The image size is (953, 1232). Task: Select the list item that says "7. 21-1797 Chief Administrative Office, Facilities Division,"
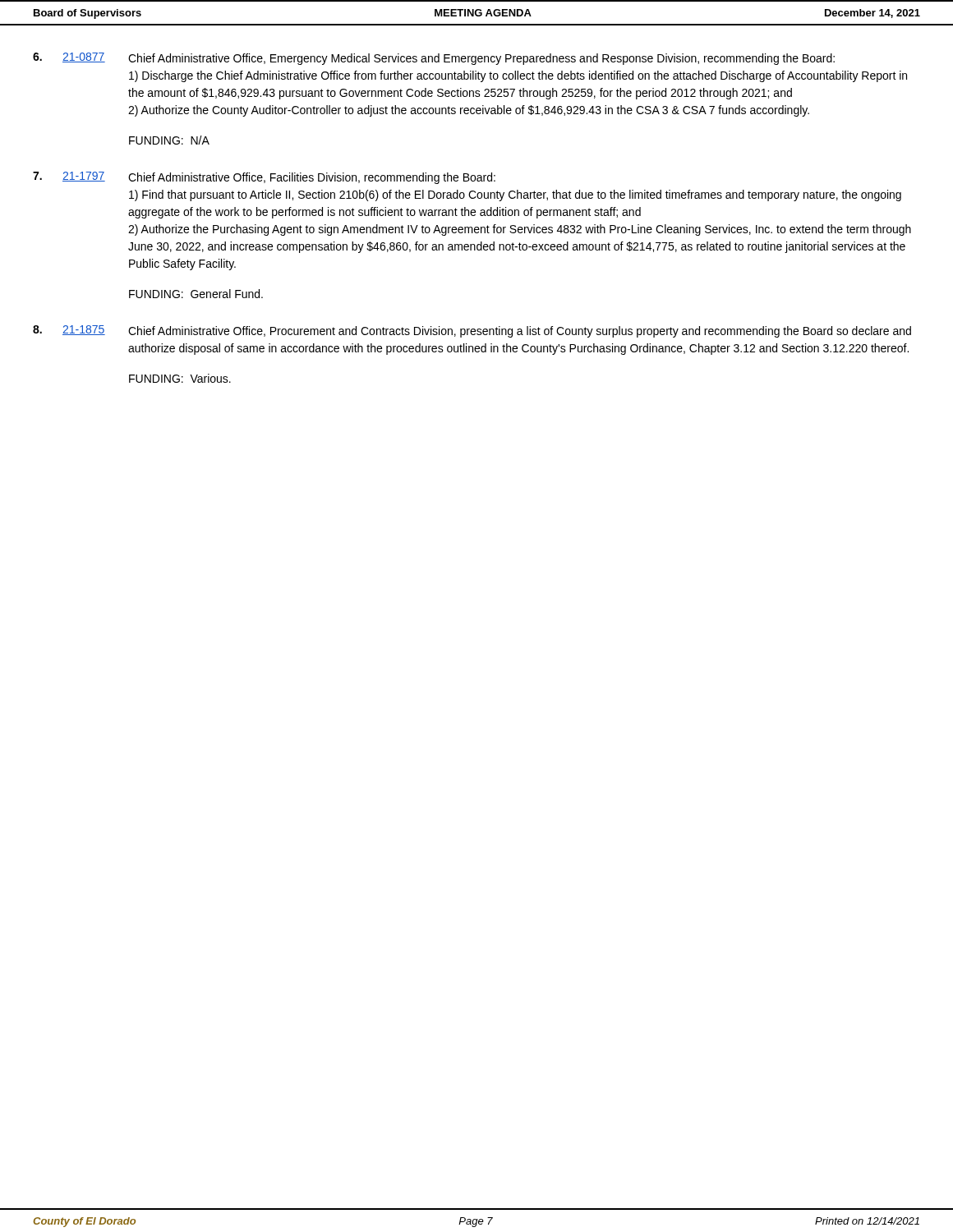point(476,236)
